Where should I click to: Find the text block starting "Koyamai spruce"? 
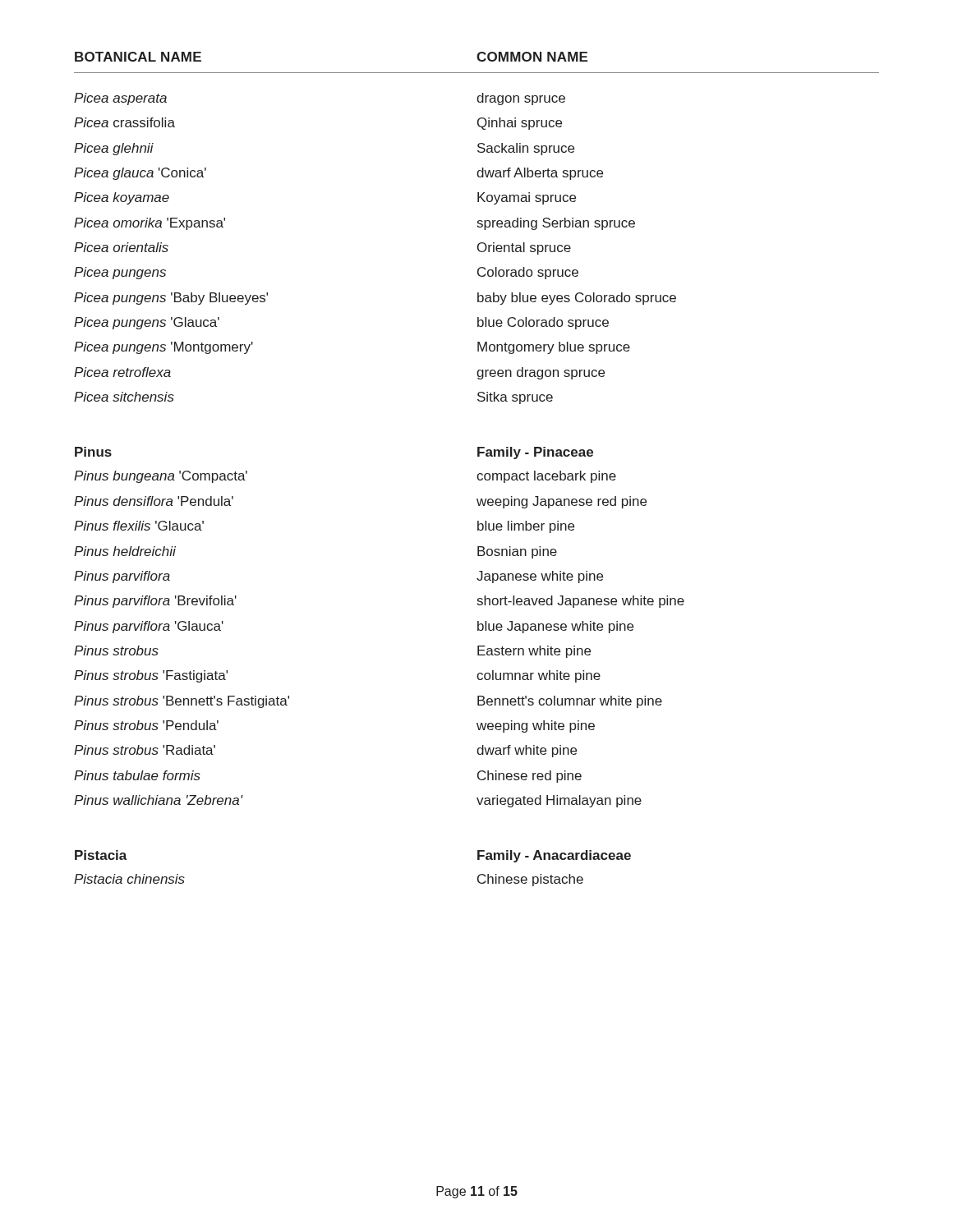click(x=527, y=198)
